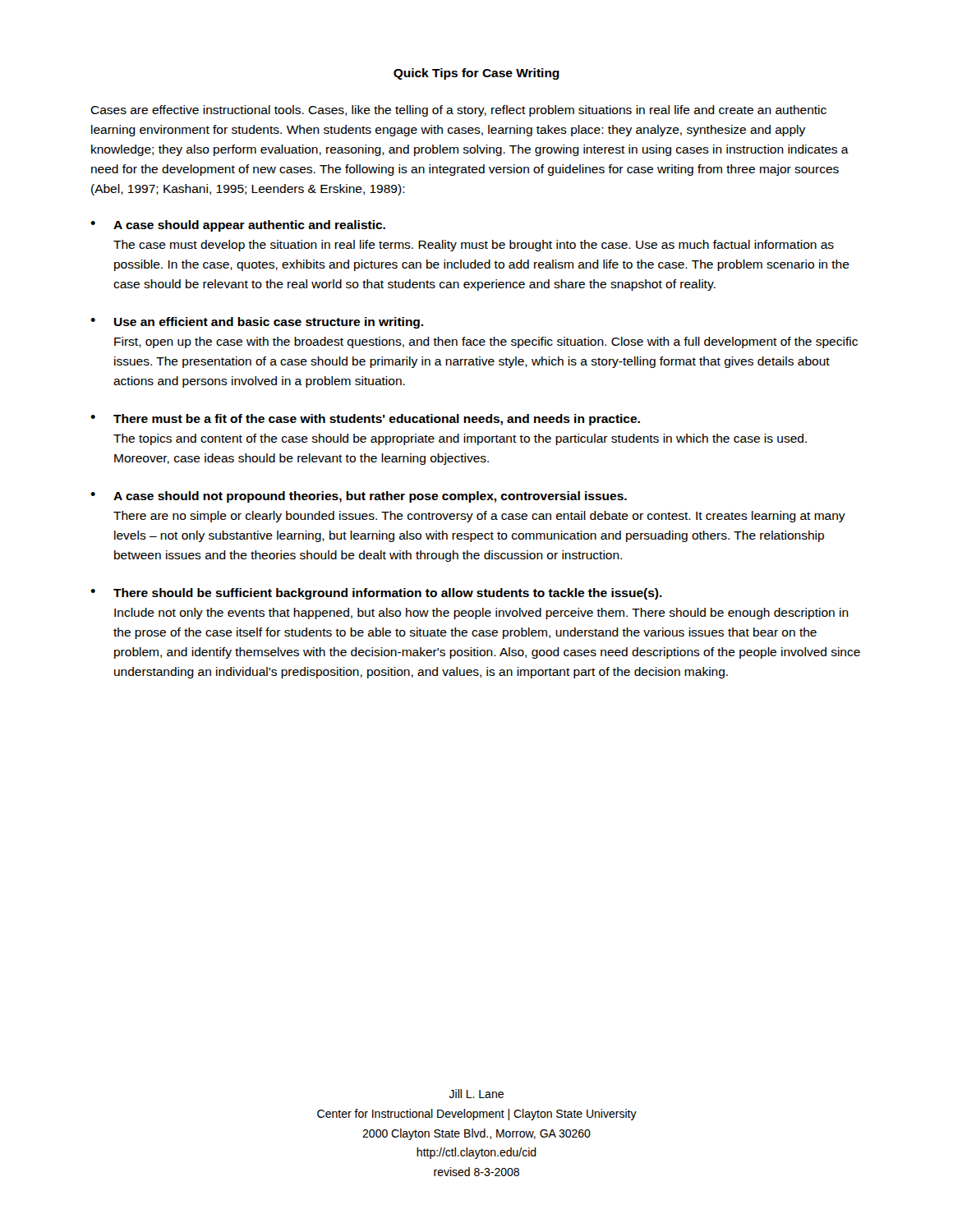Find the list item with the text "• There should be sufficient"
Image resolution: width=953 pixels, height=1232 pixels.
476,633
